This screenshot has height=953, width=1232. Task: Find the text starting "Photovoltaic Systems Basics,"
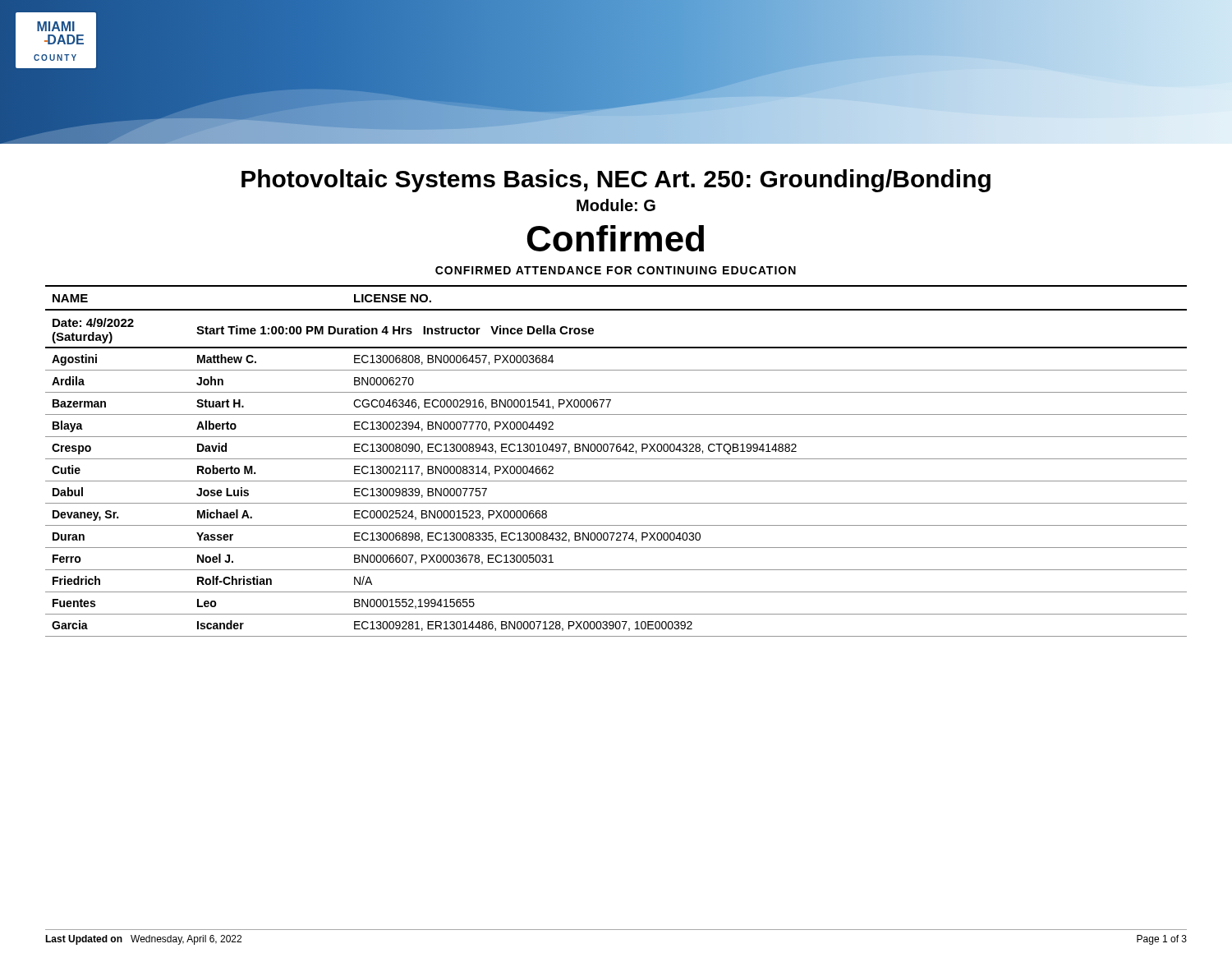(x=616, y=179)
